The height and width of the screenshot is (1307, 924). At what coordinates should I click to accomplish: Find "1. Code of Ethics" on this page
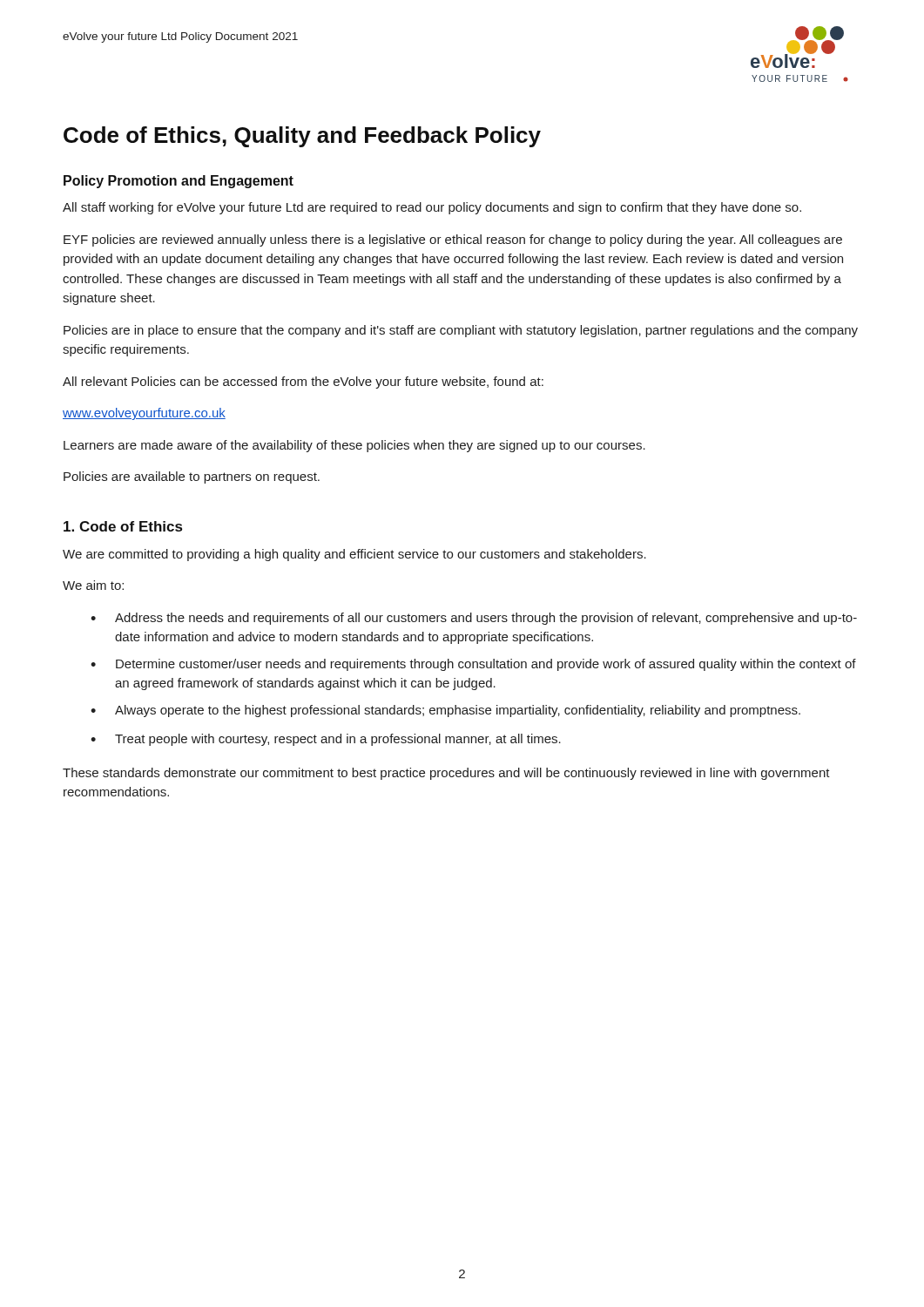coord(123,526)
